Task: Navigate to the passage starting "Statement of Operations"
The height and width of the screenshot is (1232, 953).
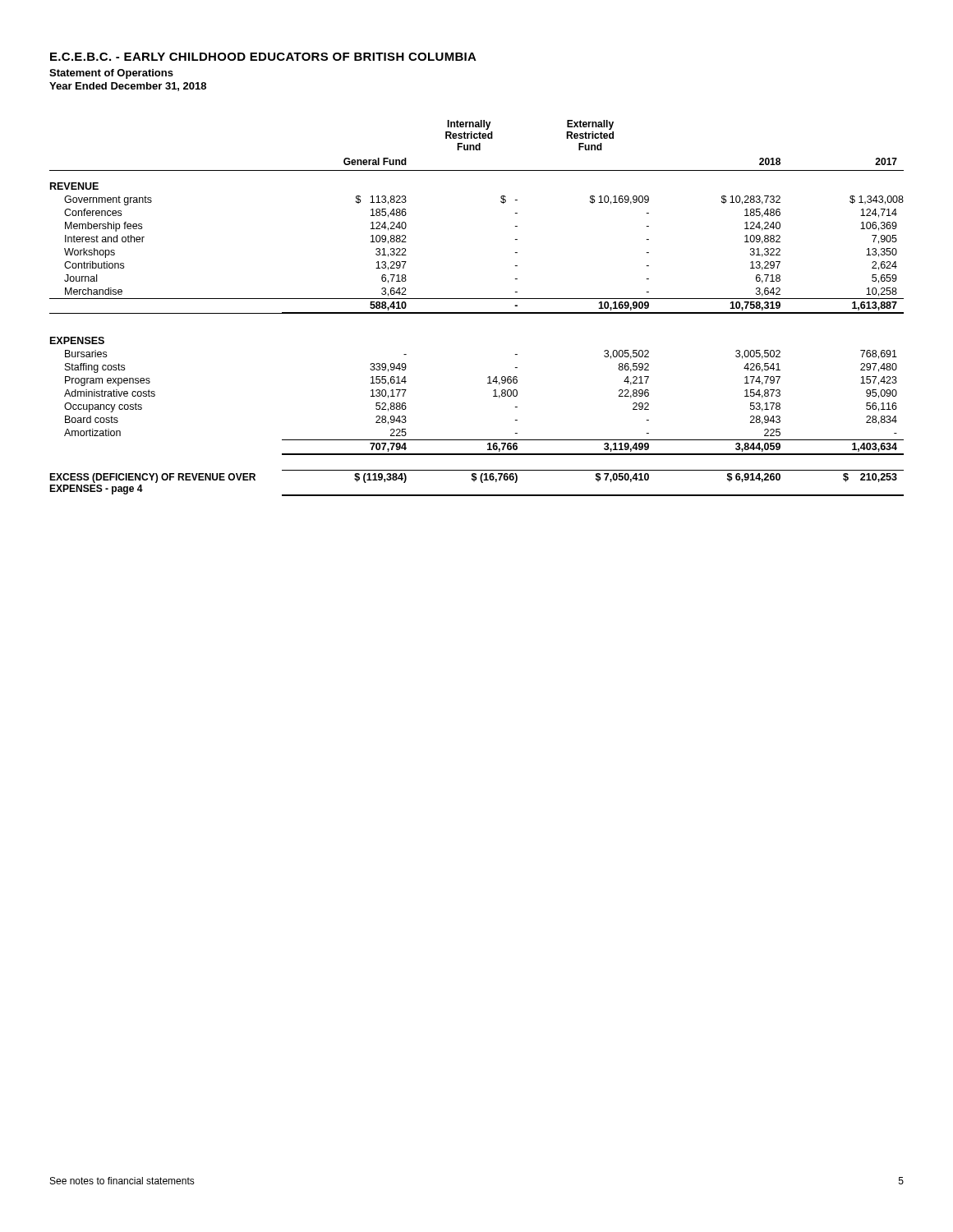Action: (111, 73)
